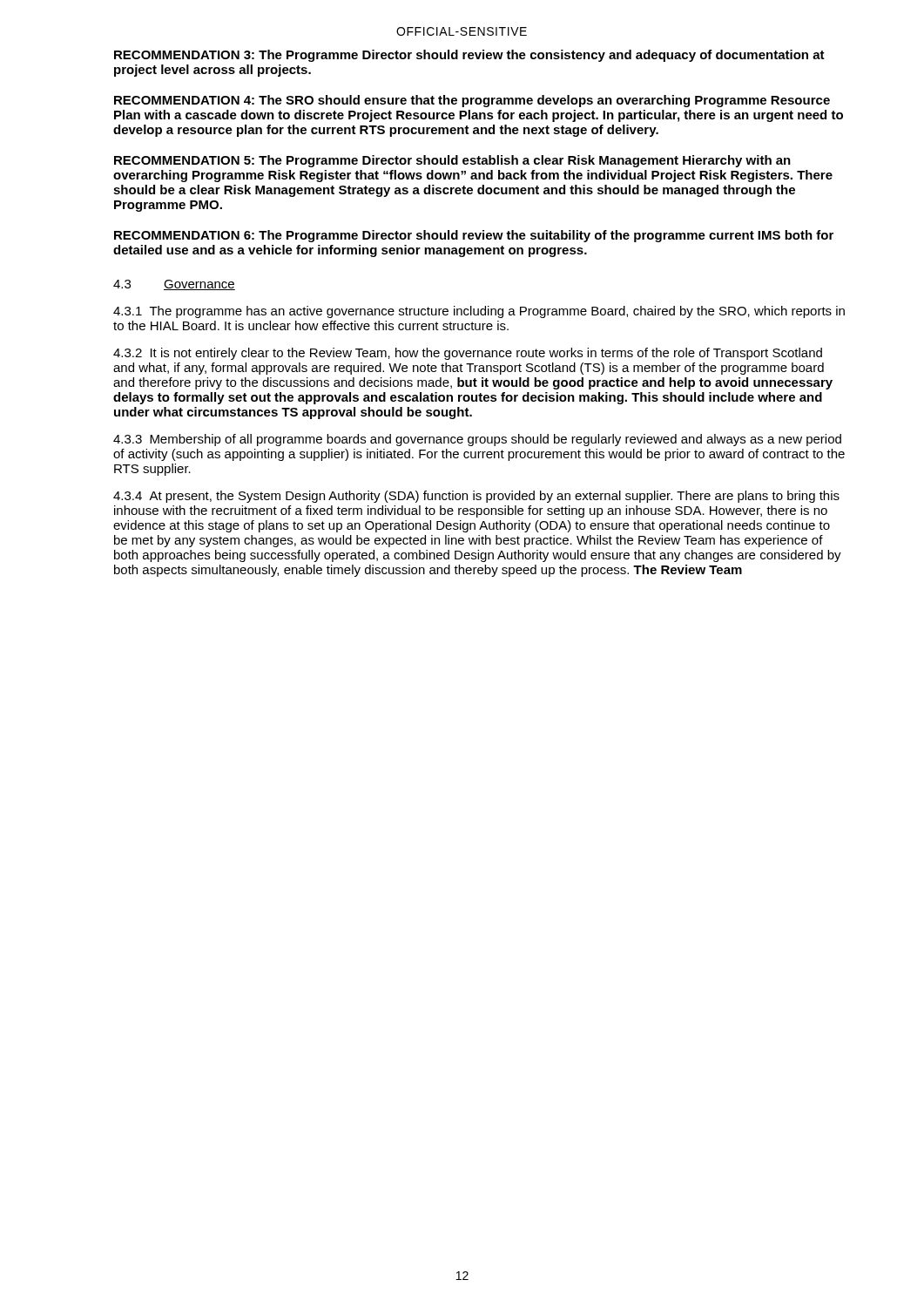The height and width of the screenshot is (1307, 924).
Task: Click on the text block starting "RECOMMENDATION 3: The Programme Director should review the"
Action: pyautogui.click(x=469, y=62)
